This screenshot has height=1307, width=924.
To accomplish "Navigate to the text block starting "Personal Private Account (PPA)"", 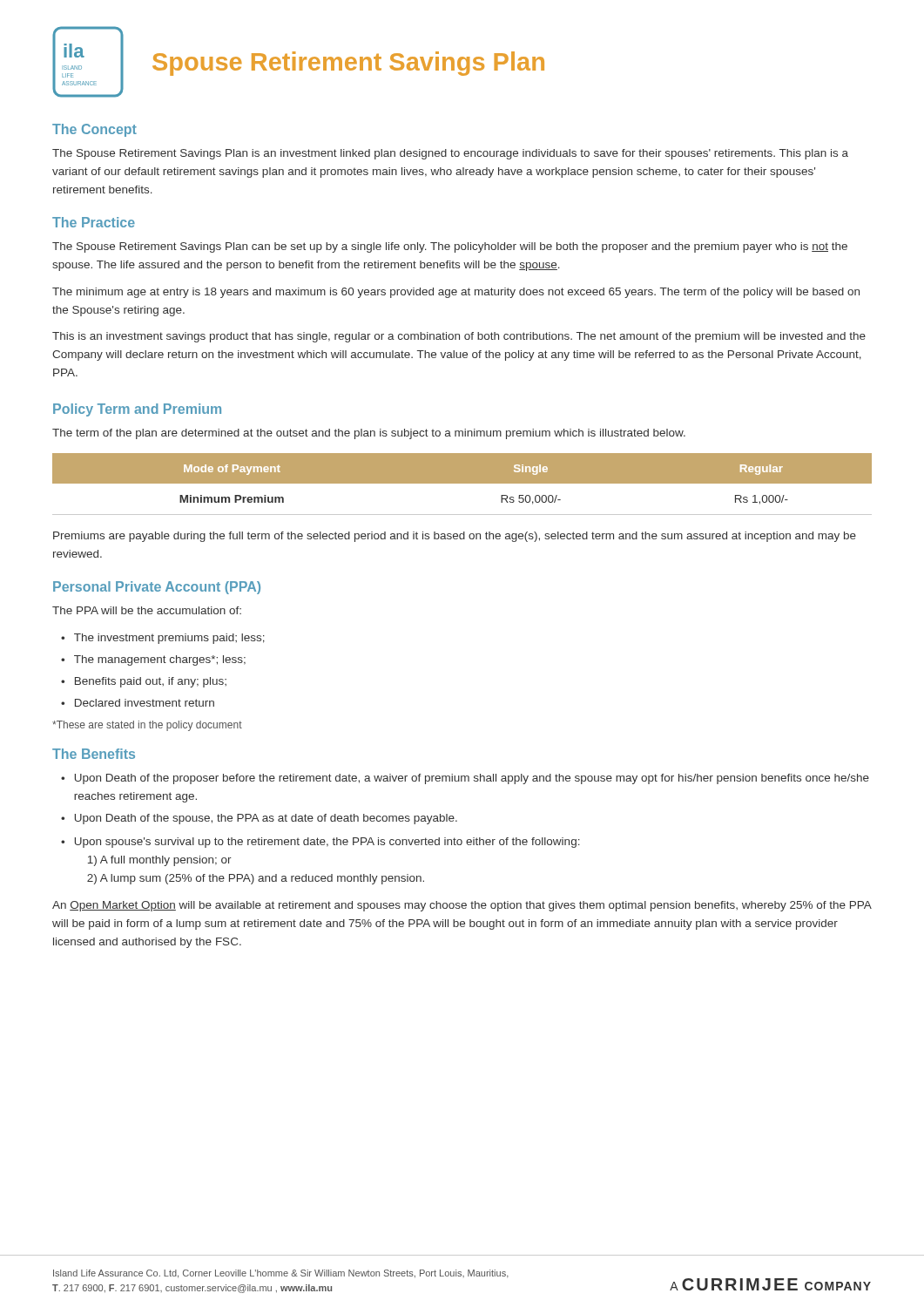I will (x=157, y=587).
